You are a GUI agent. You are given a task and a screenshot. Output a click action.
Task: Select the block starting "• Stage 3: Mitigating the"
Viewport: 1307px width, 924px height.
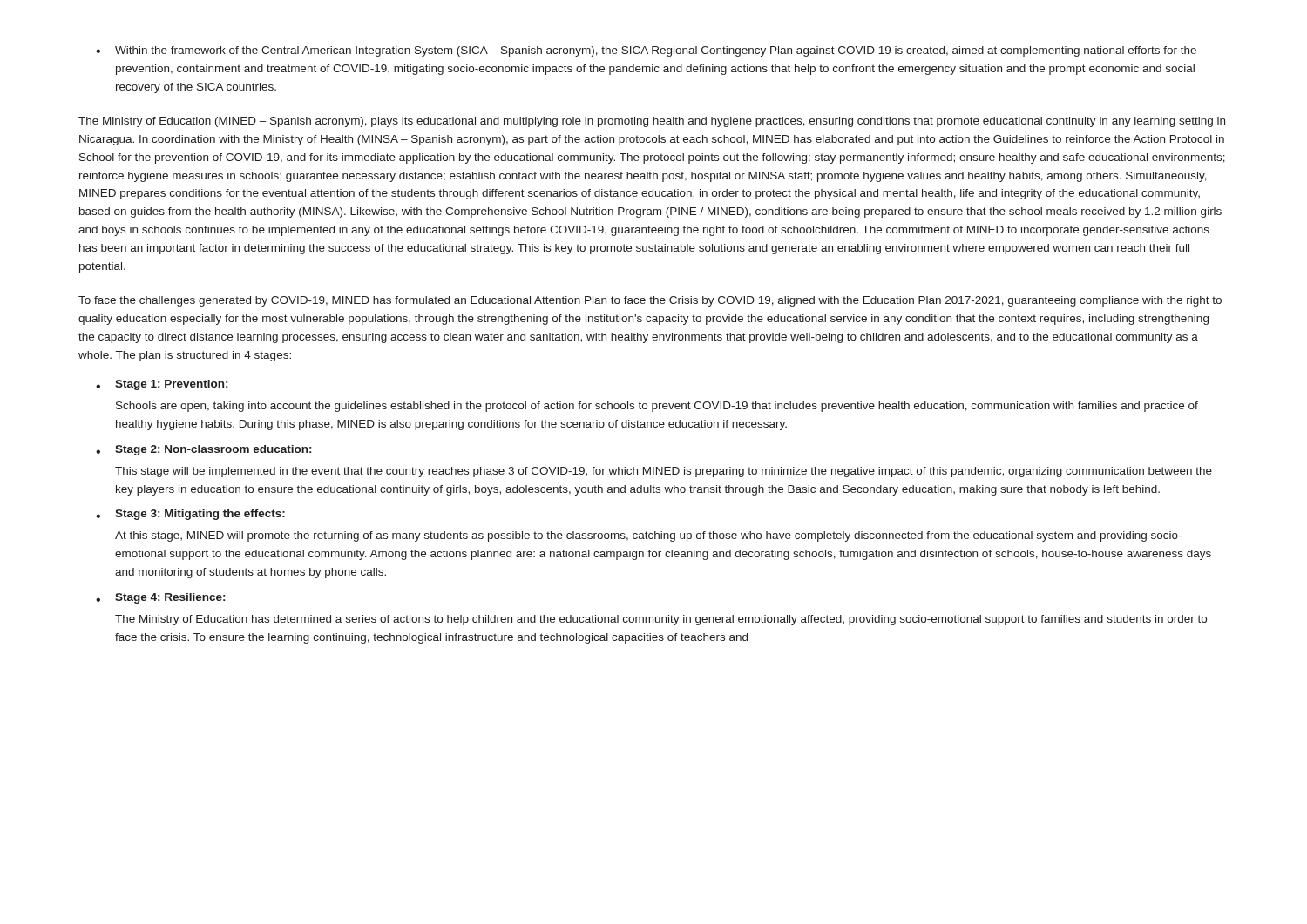662,545
